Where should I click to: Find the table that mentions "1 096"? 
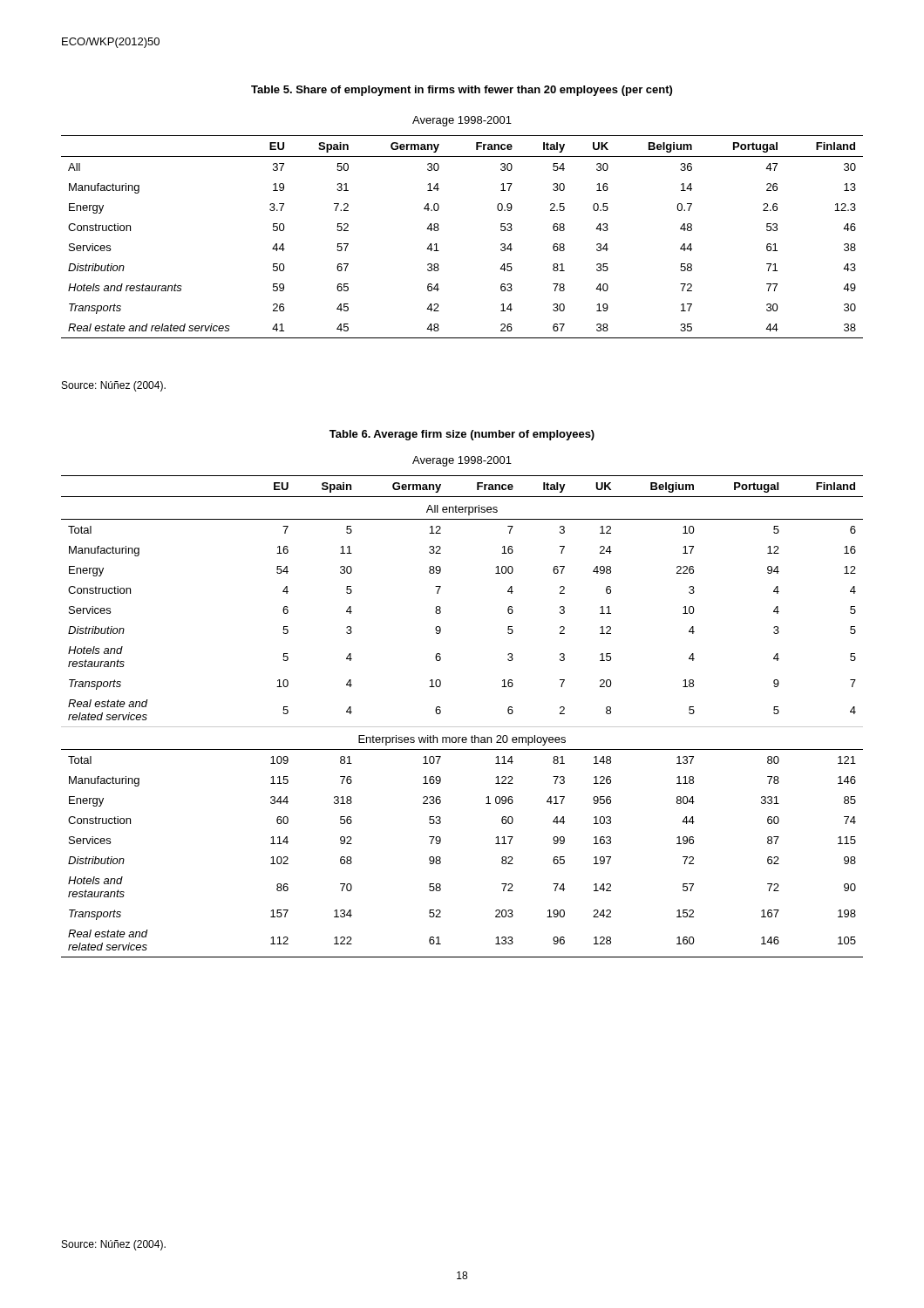pos(462,716)
